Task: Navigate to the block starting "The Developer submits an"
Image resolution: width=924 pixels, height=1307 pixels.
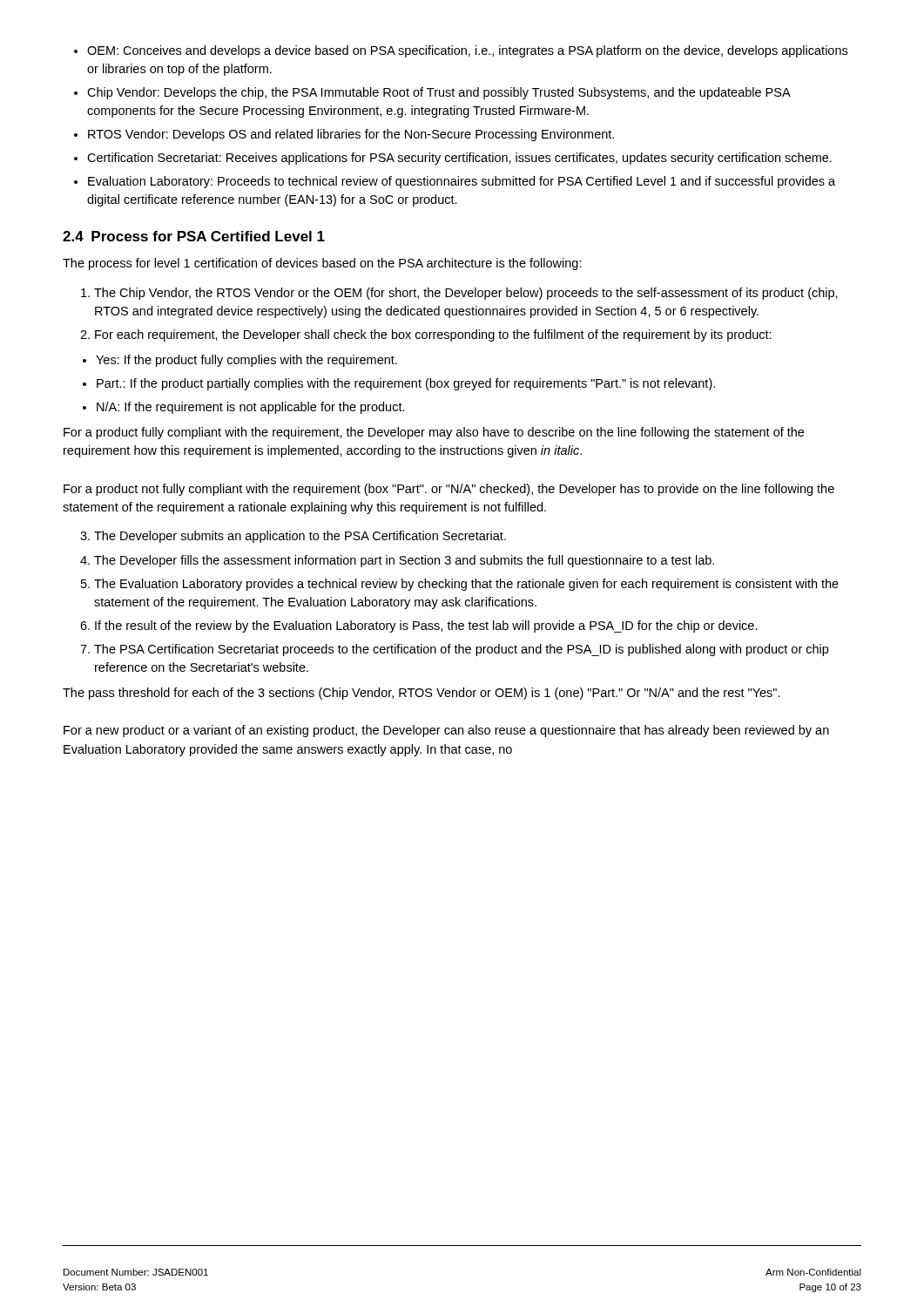Action: 300,536
